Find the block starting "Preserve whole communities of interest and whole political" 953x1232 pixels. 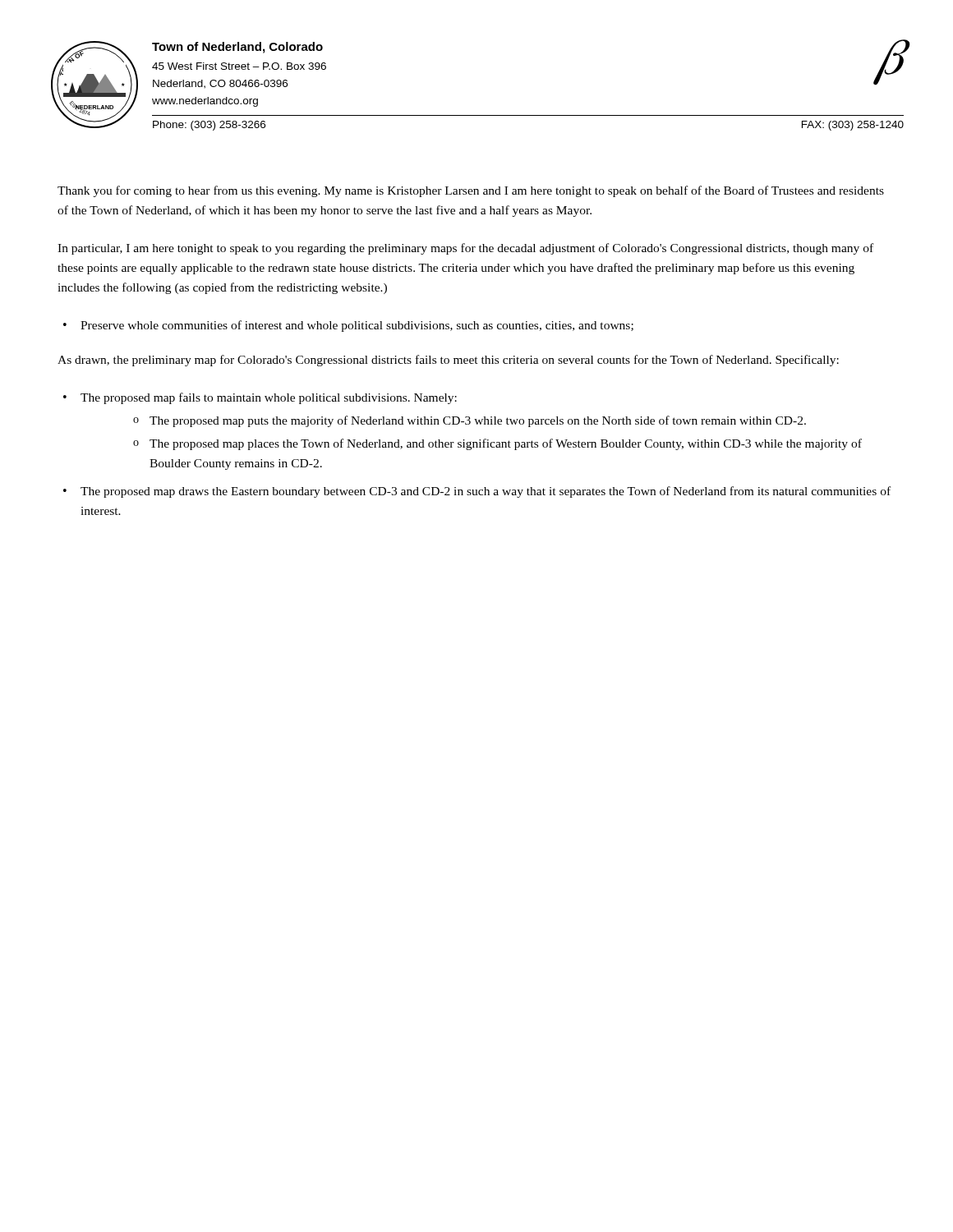(476, 325)
